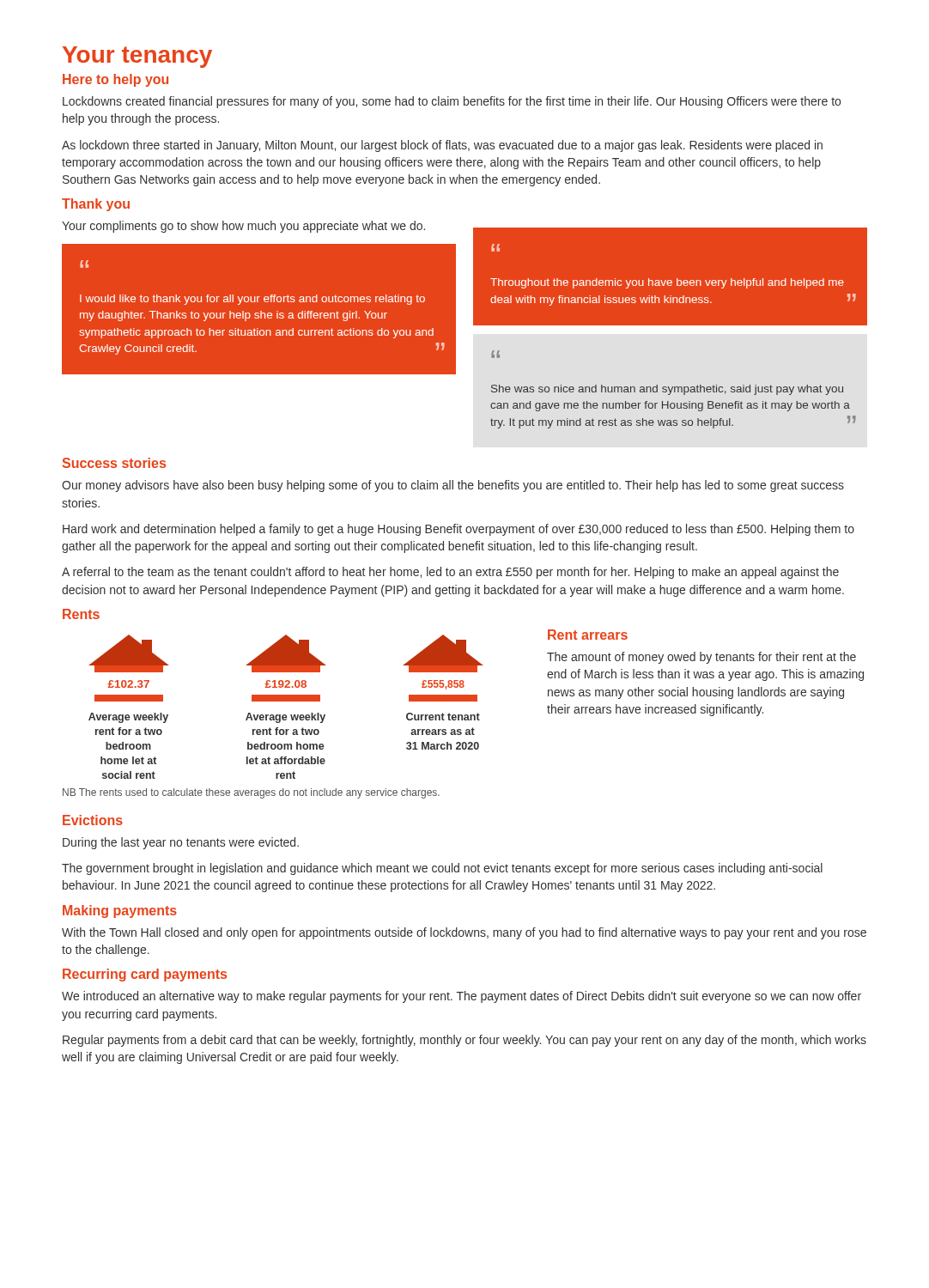Find the element starting "“ Throughout the"

[x=670, y=277]
